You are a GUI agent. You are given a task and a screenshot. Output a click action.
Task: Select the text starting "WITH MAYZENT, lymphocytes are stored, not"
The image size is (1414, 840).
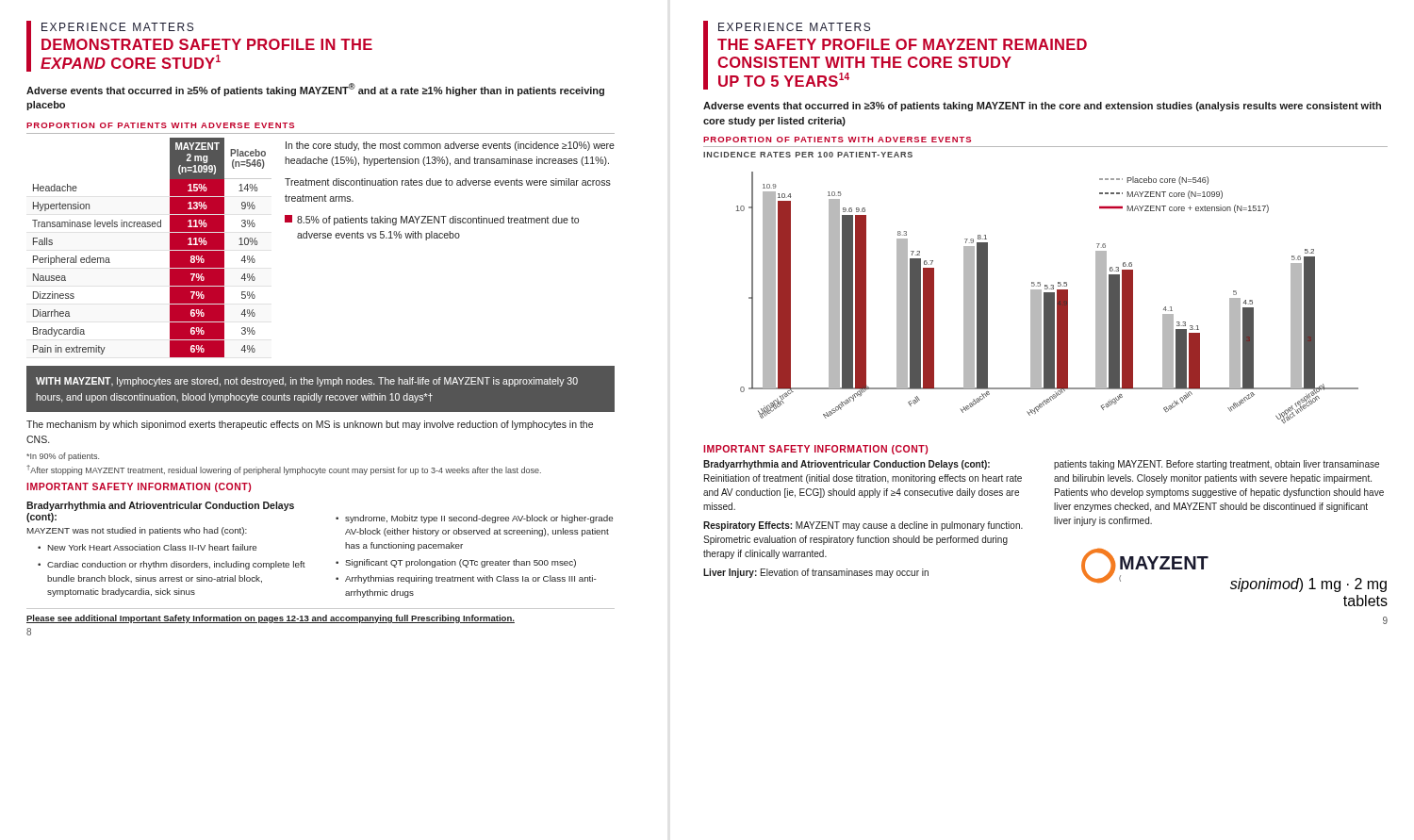(307, 389)
